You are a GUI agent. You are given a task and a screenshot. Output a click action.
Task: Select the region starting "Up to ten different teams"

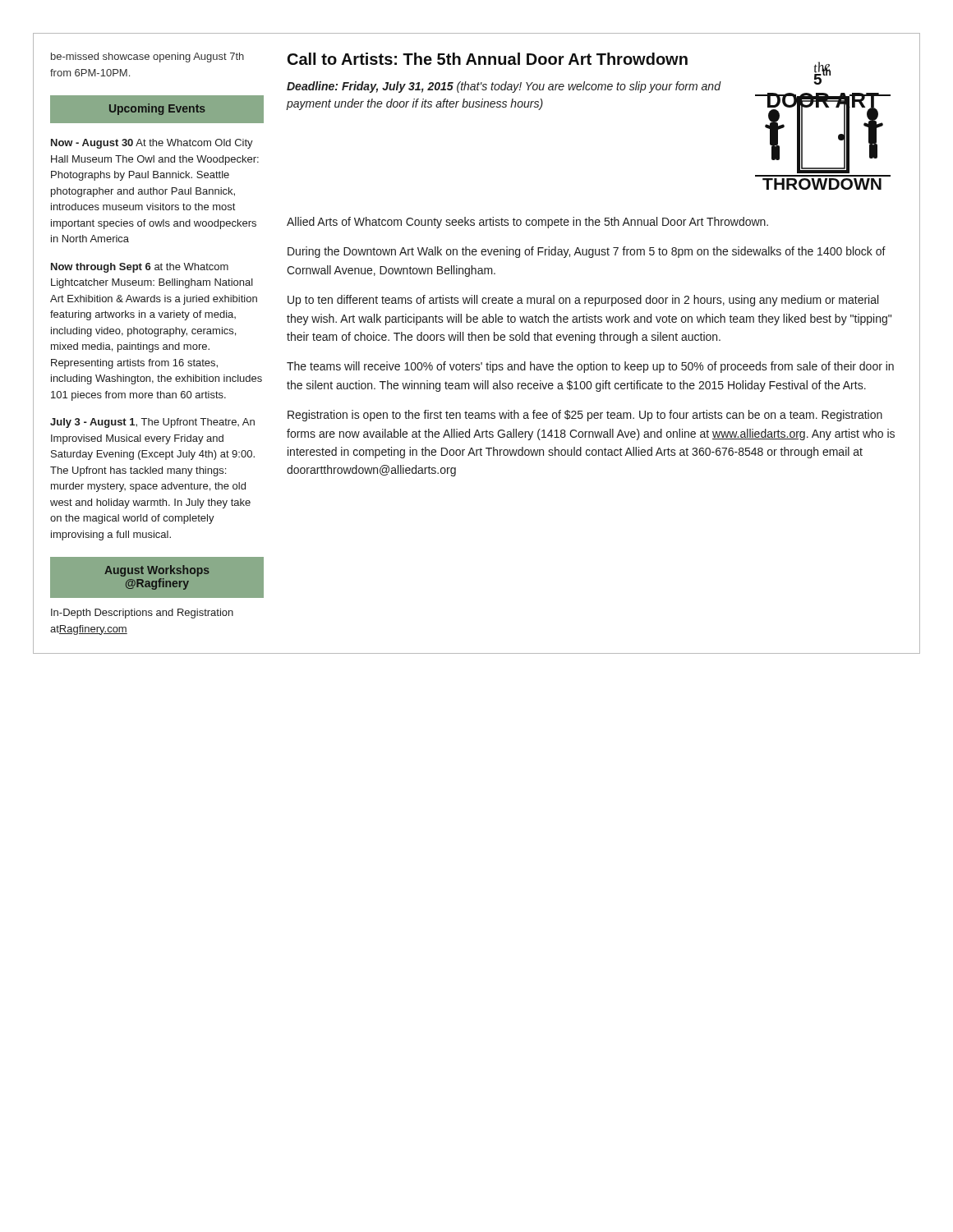(x=589, y=318)
